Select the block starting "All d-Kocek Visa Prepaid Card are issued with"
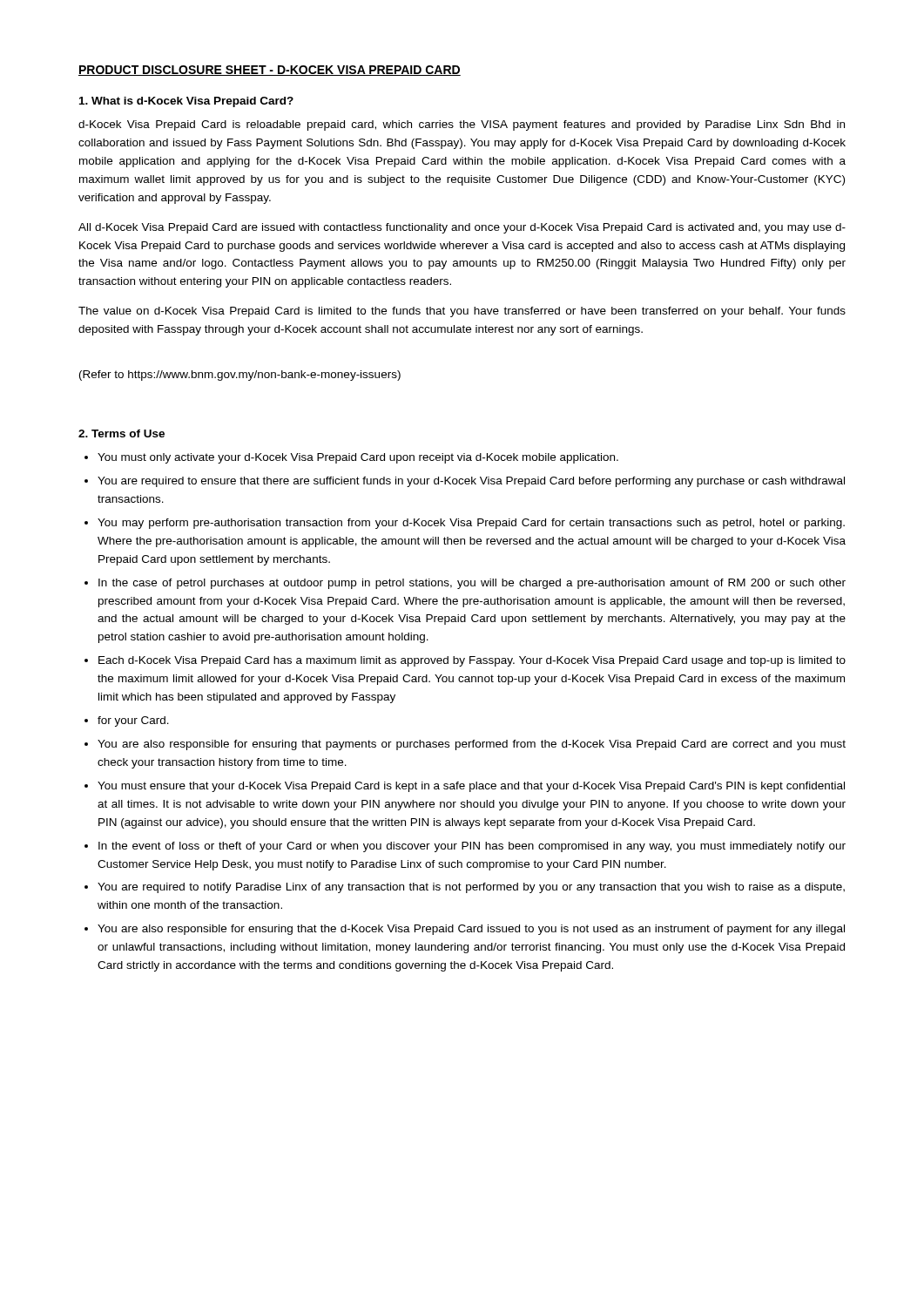This screenshot has width=924, height=1307. [x=462, y=254]
